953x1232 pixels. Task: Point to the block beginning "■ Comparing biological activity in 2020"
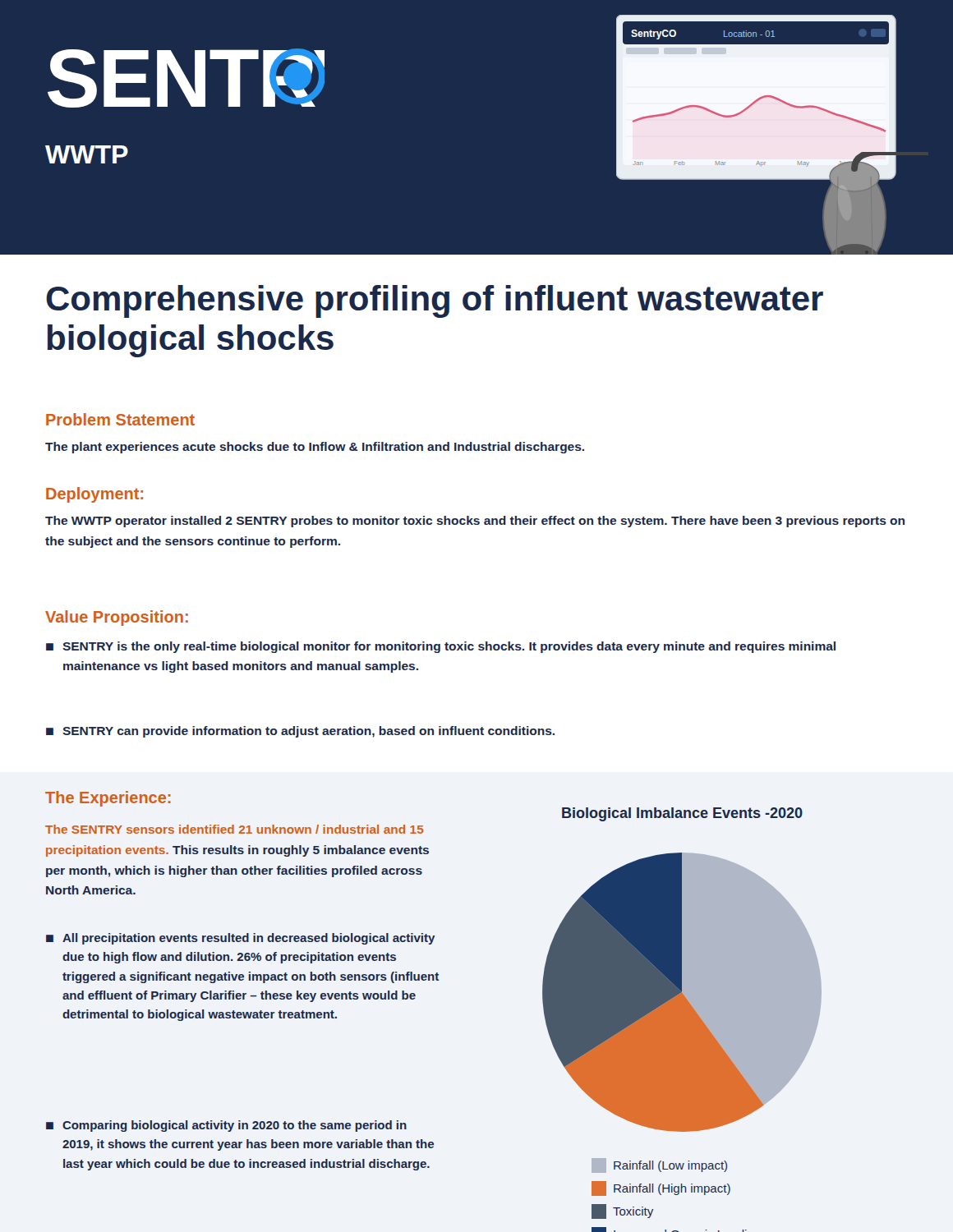[242, 1144]
